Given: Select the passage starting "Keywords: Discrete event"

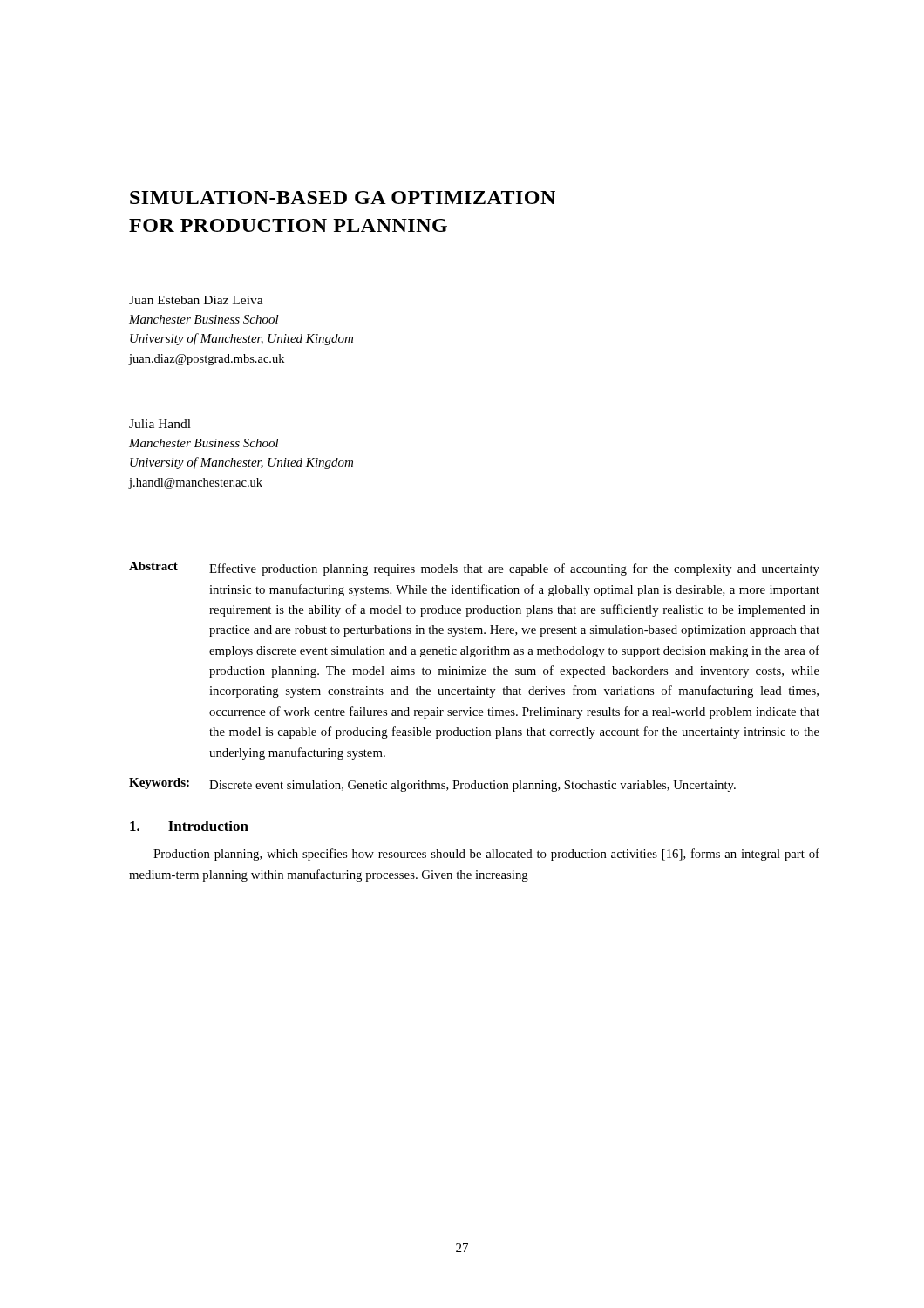Looking at the screenshot, I should pyautogui.click(x=433, y=785).
